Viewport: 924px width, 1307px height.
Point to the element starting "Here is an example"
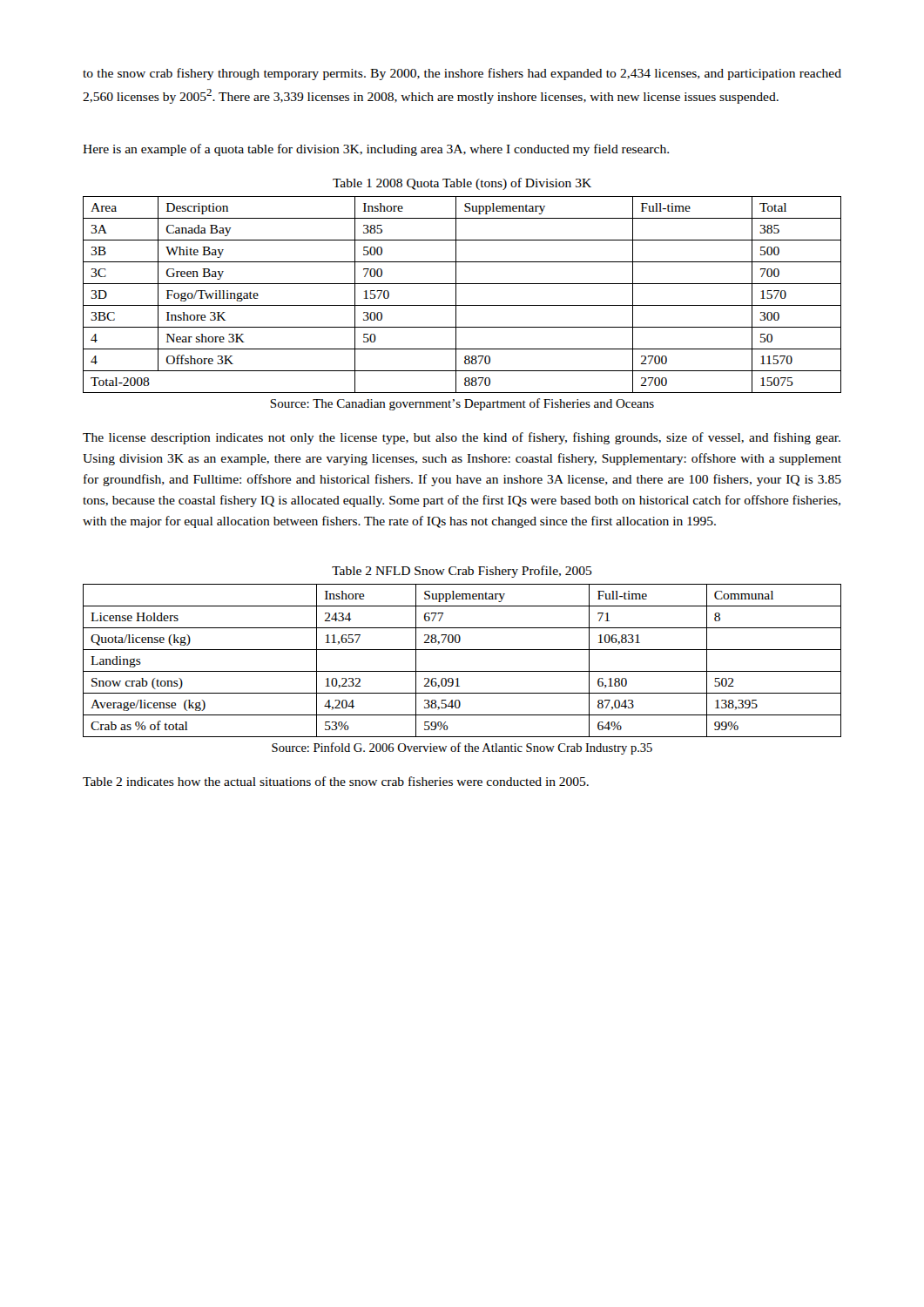376,149
